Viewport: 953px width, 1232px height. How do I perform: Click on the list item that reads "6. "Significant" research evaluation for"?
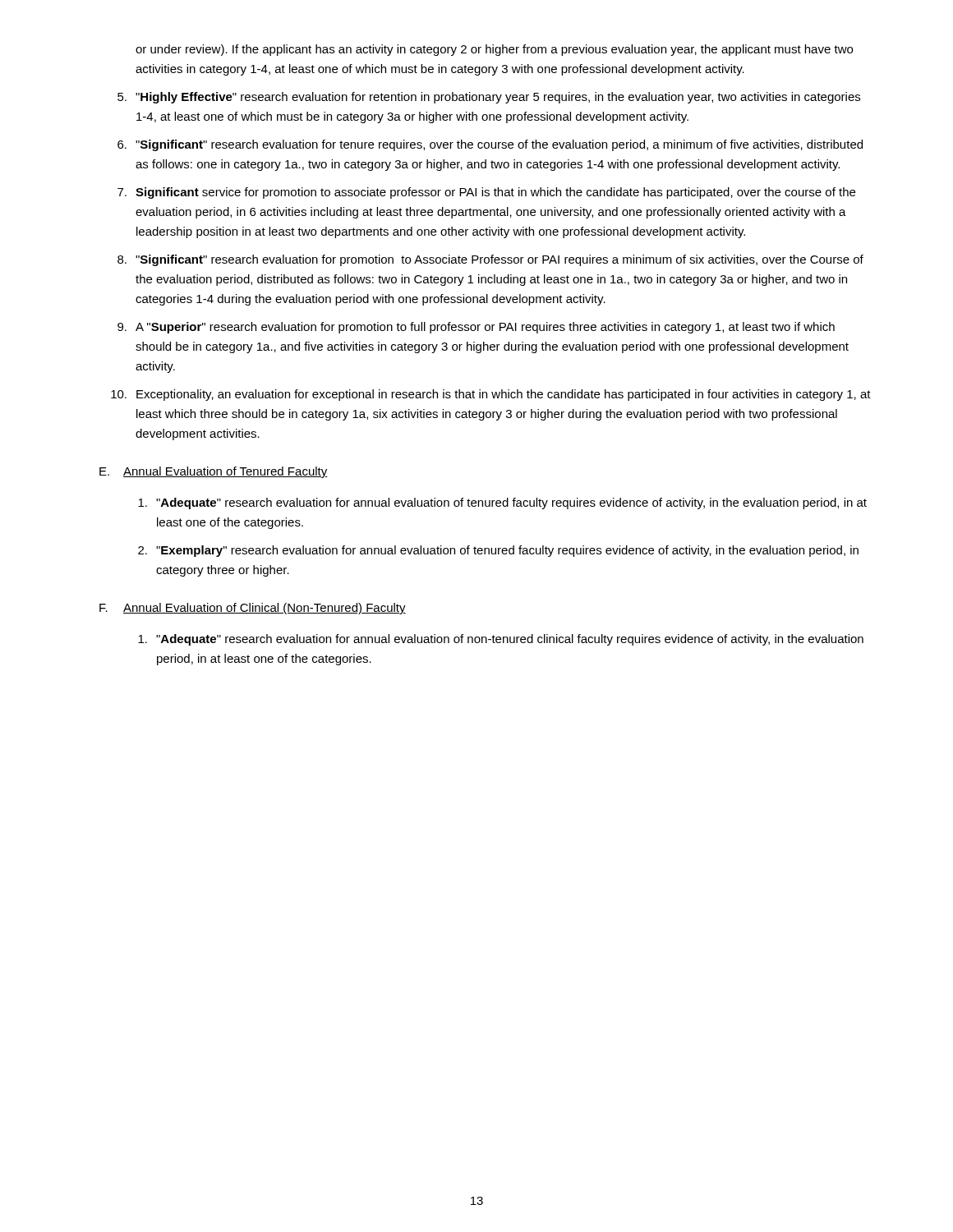coord(485,154)
